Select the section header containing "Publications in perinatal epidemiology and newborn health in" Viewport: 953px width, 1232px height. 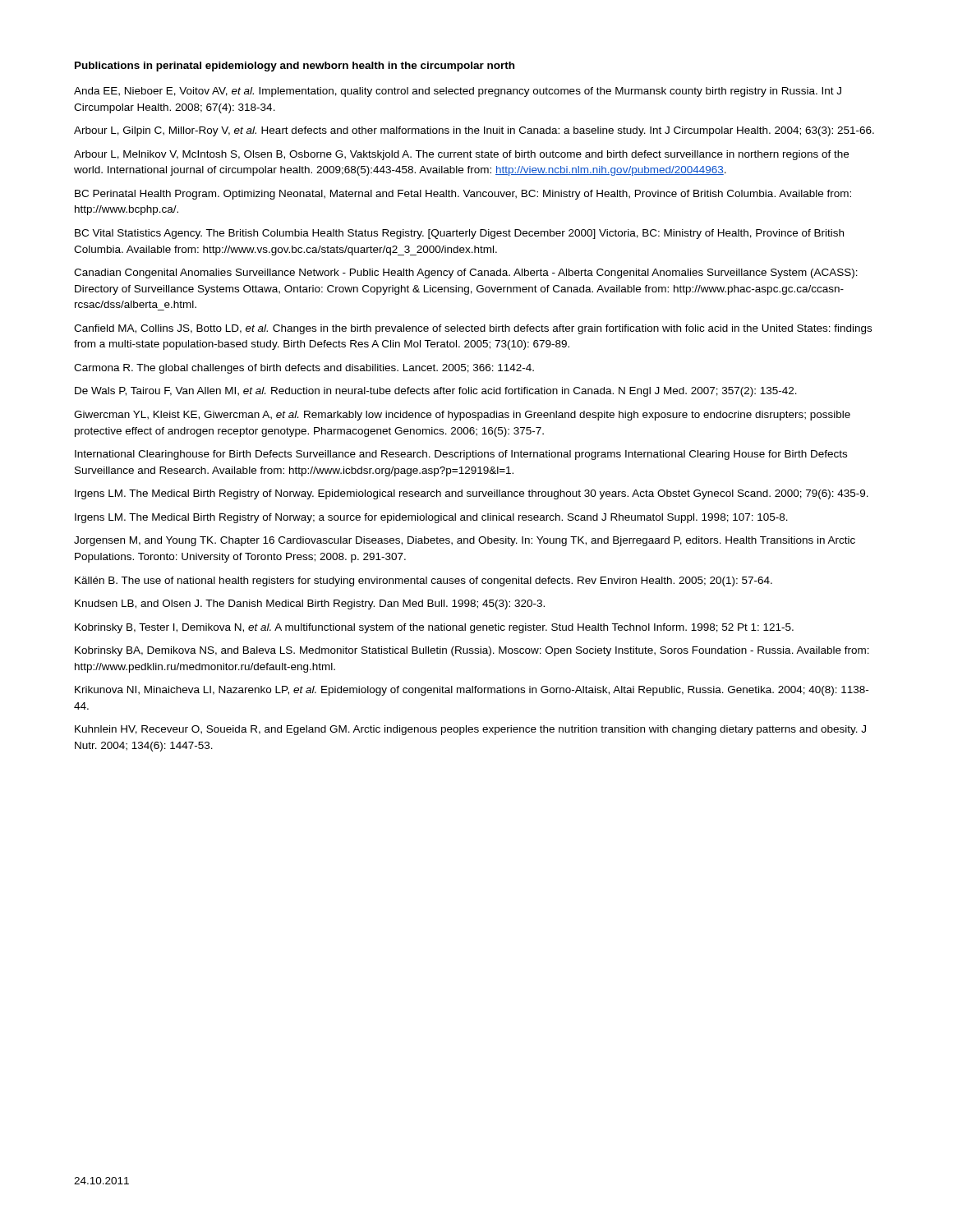295,65
